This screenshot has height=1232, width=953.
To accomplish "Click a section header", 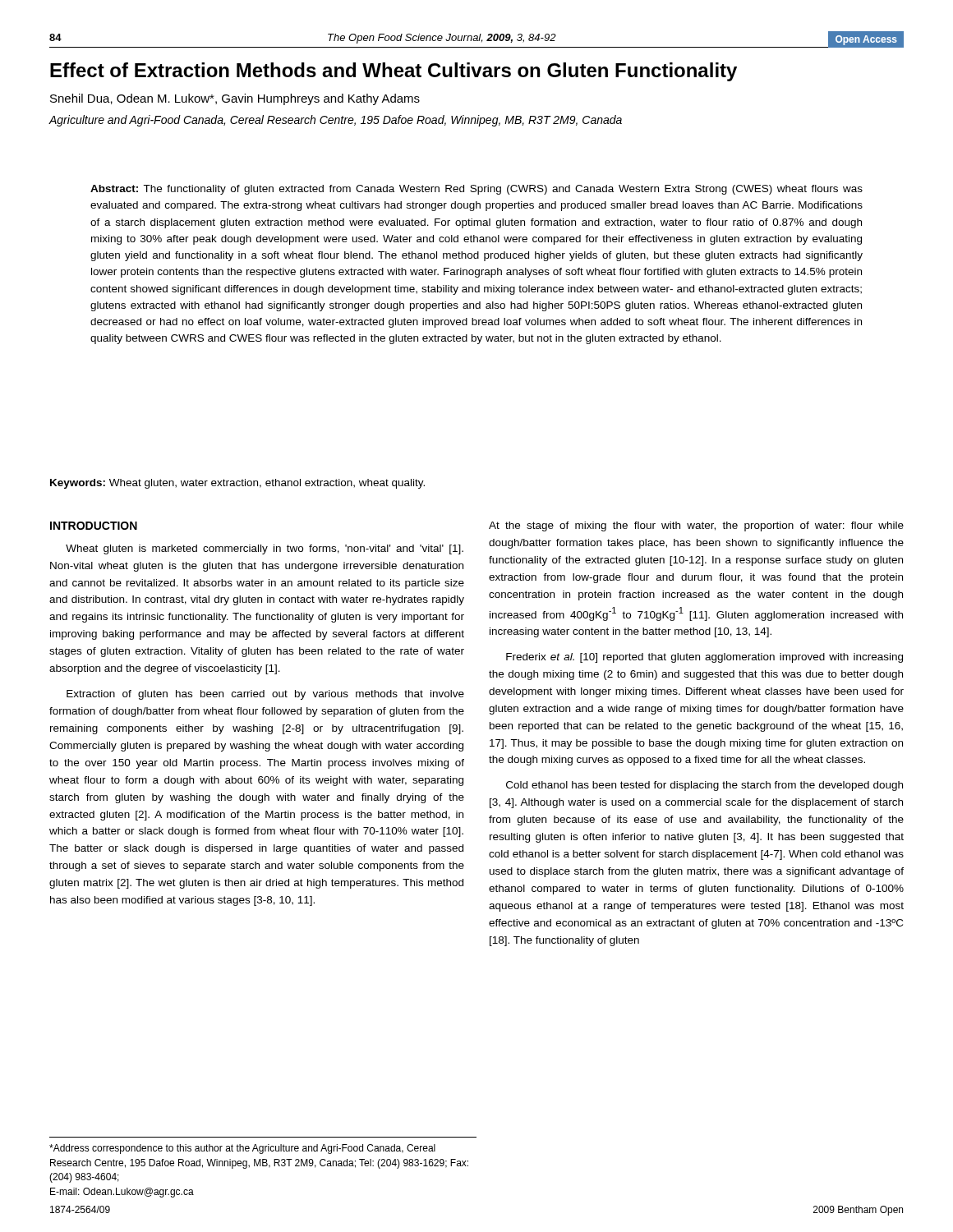I will 93,526.
